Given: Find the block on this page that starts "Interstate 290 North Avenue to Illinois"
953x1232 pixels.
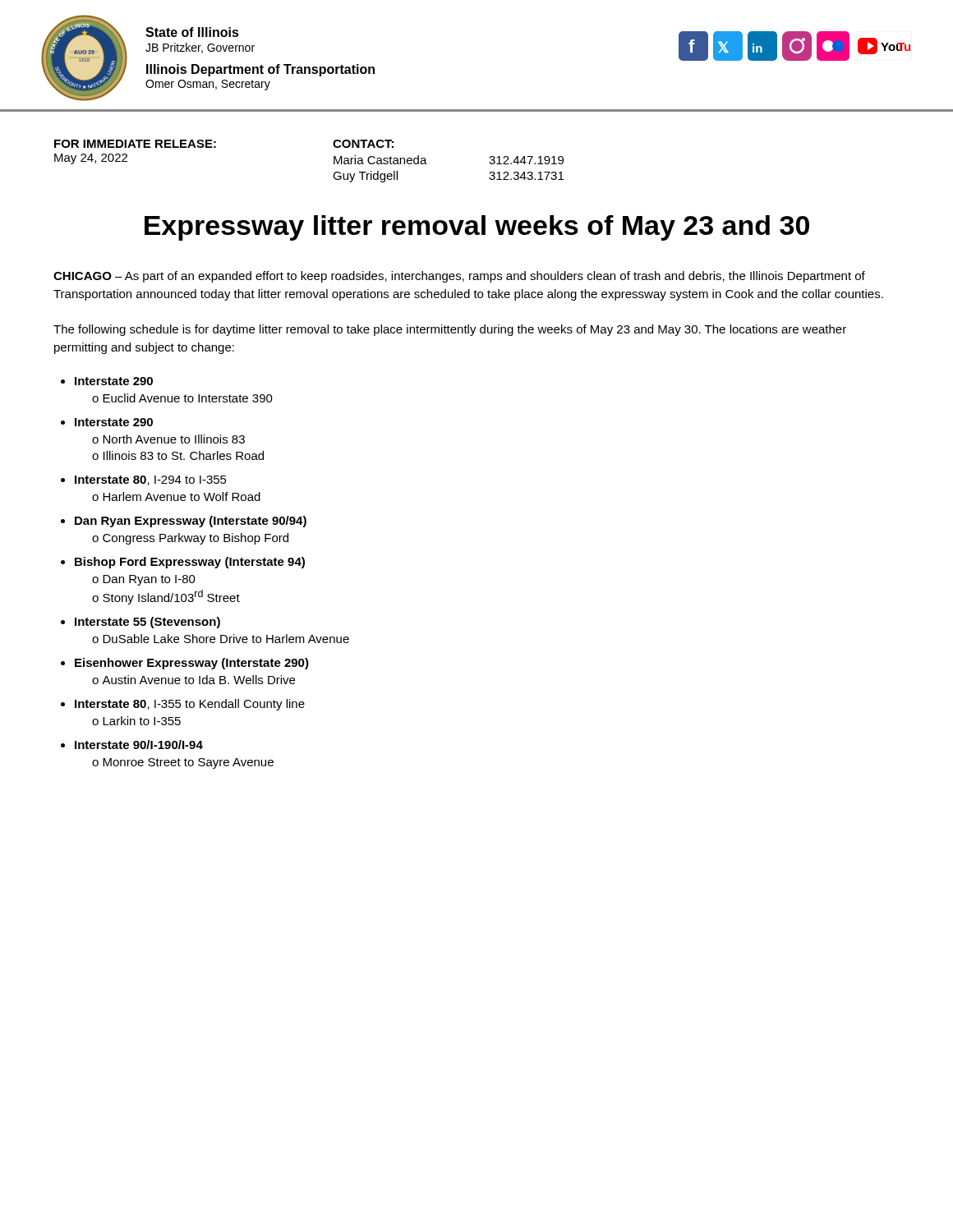Looking at the screenshot, I should pos(114,422).
